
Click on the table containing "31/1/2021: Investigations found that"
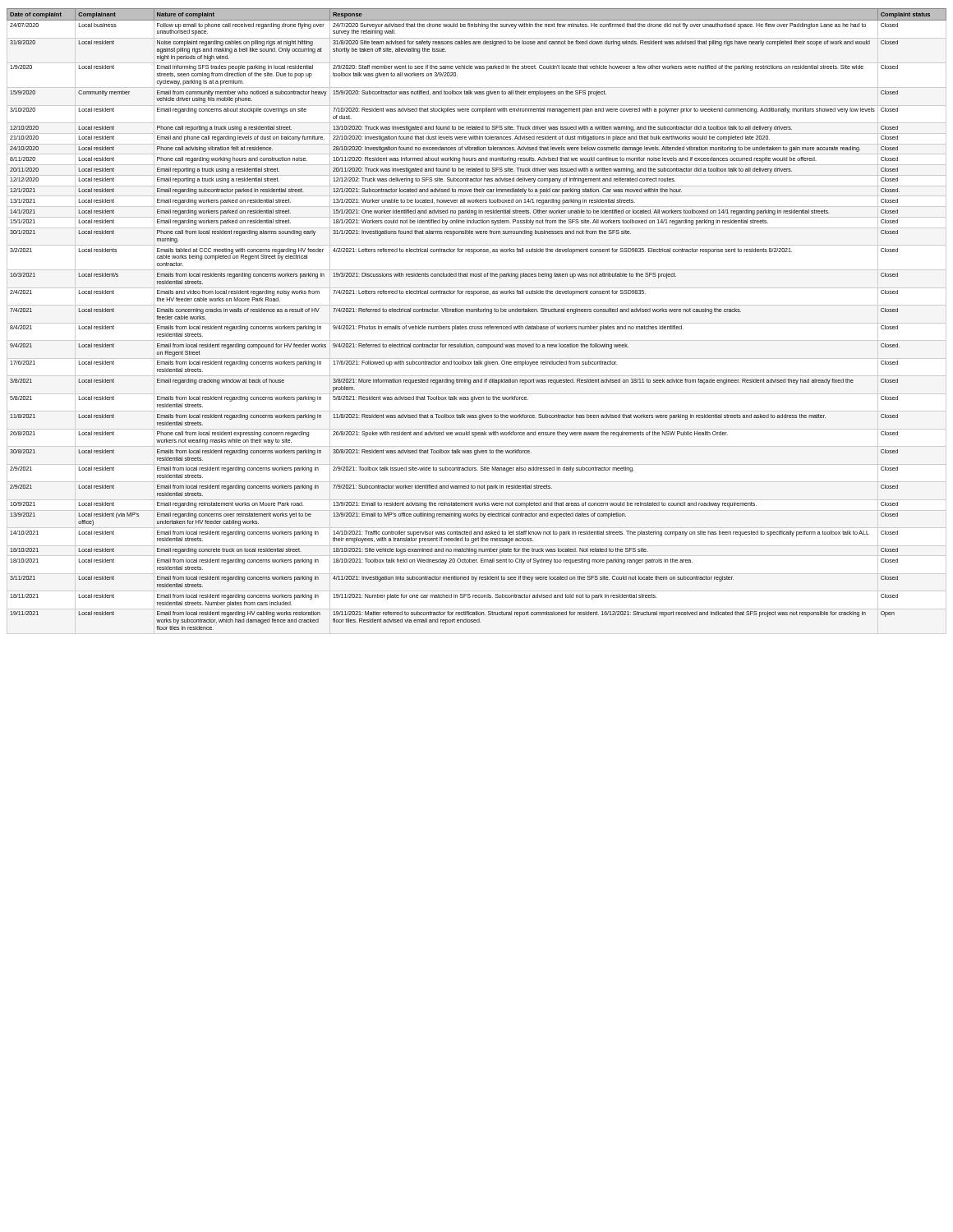tap(476, 321)
